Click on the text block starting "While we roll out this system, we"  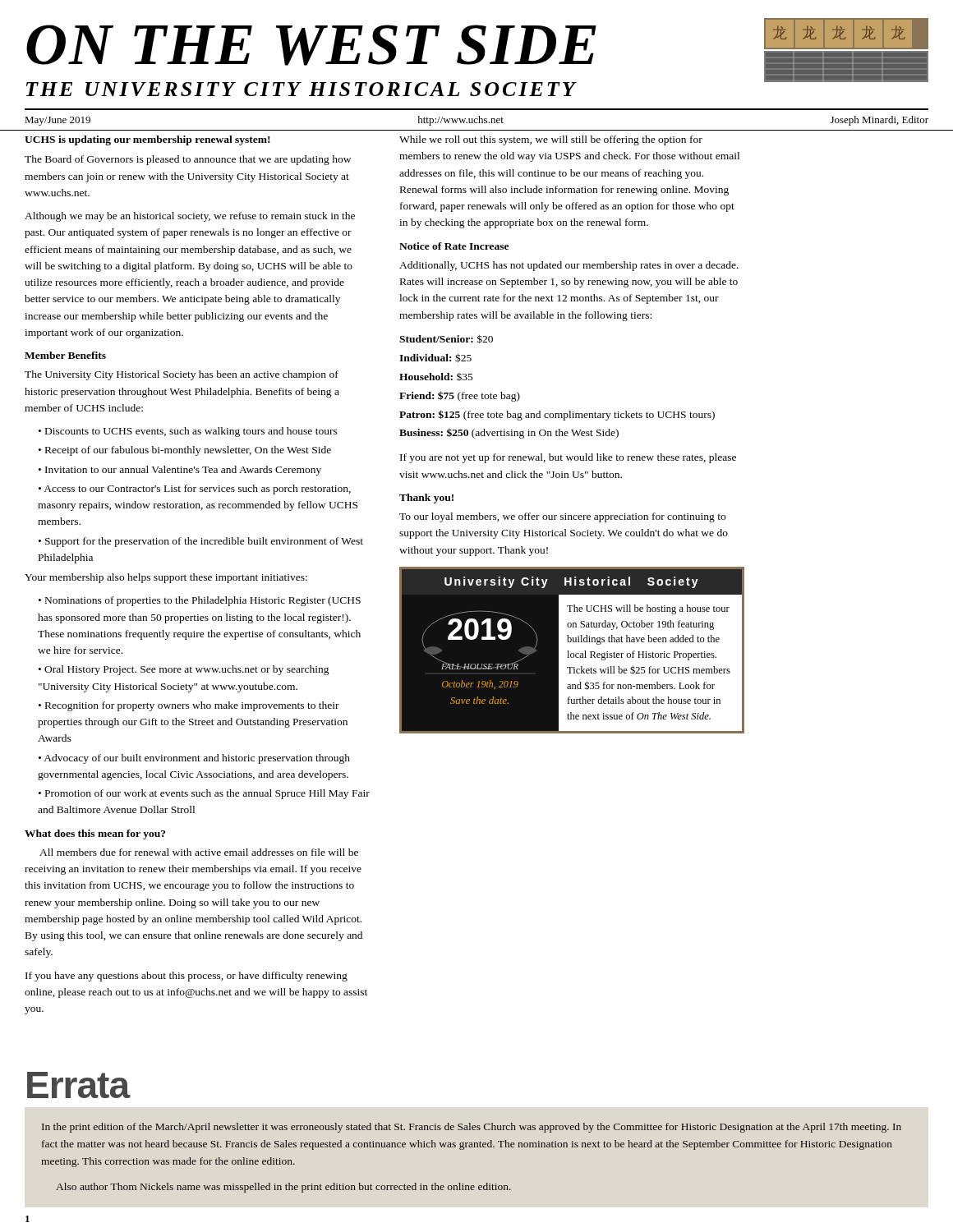tap(570, 181)
